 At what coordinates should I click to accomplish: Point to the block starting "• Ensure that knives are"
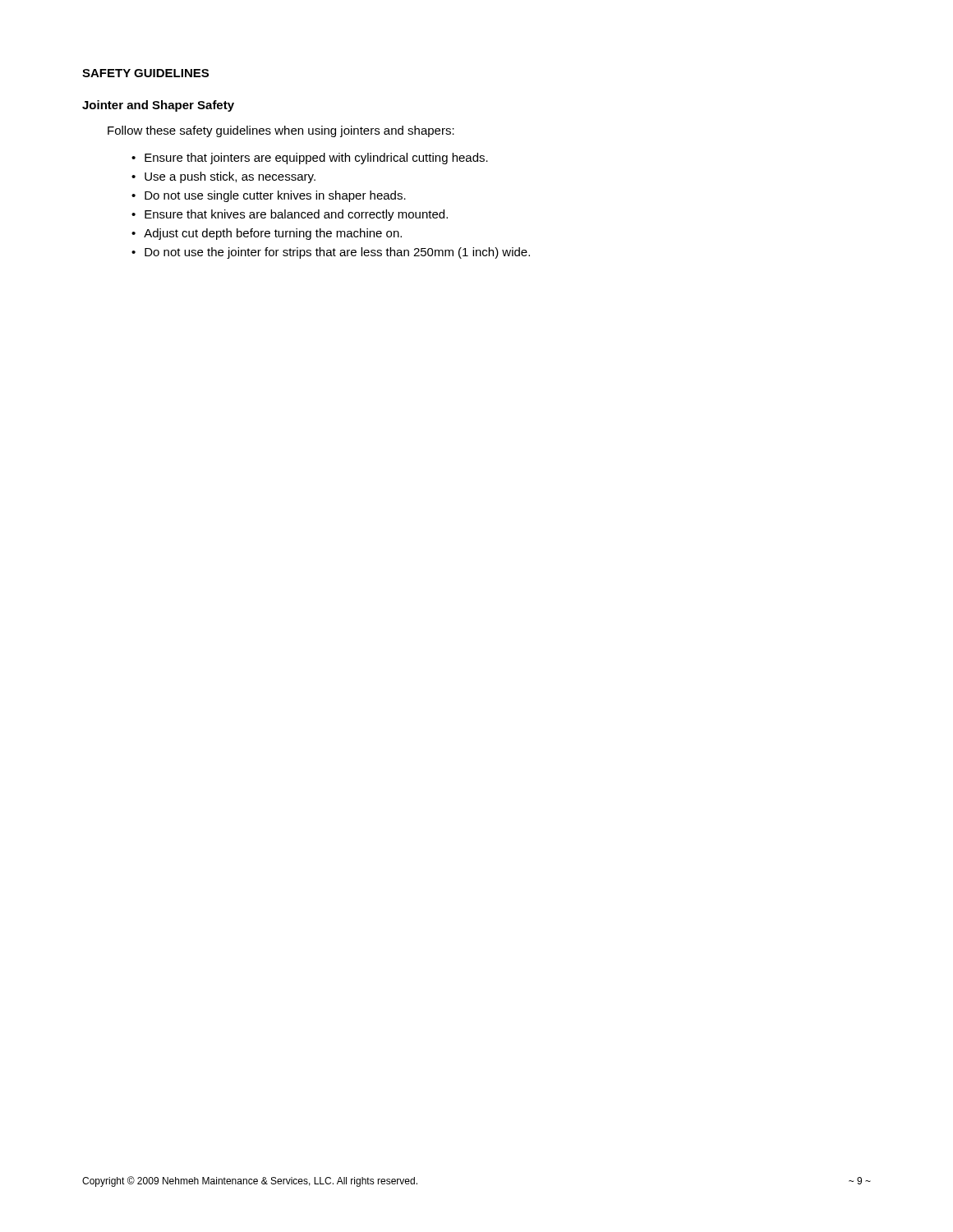click(290, 214)
